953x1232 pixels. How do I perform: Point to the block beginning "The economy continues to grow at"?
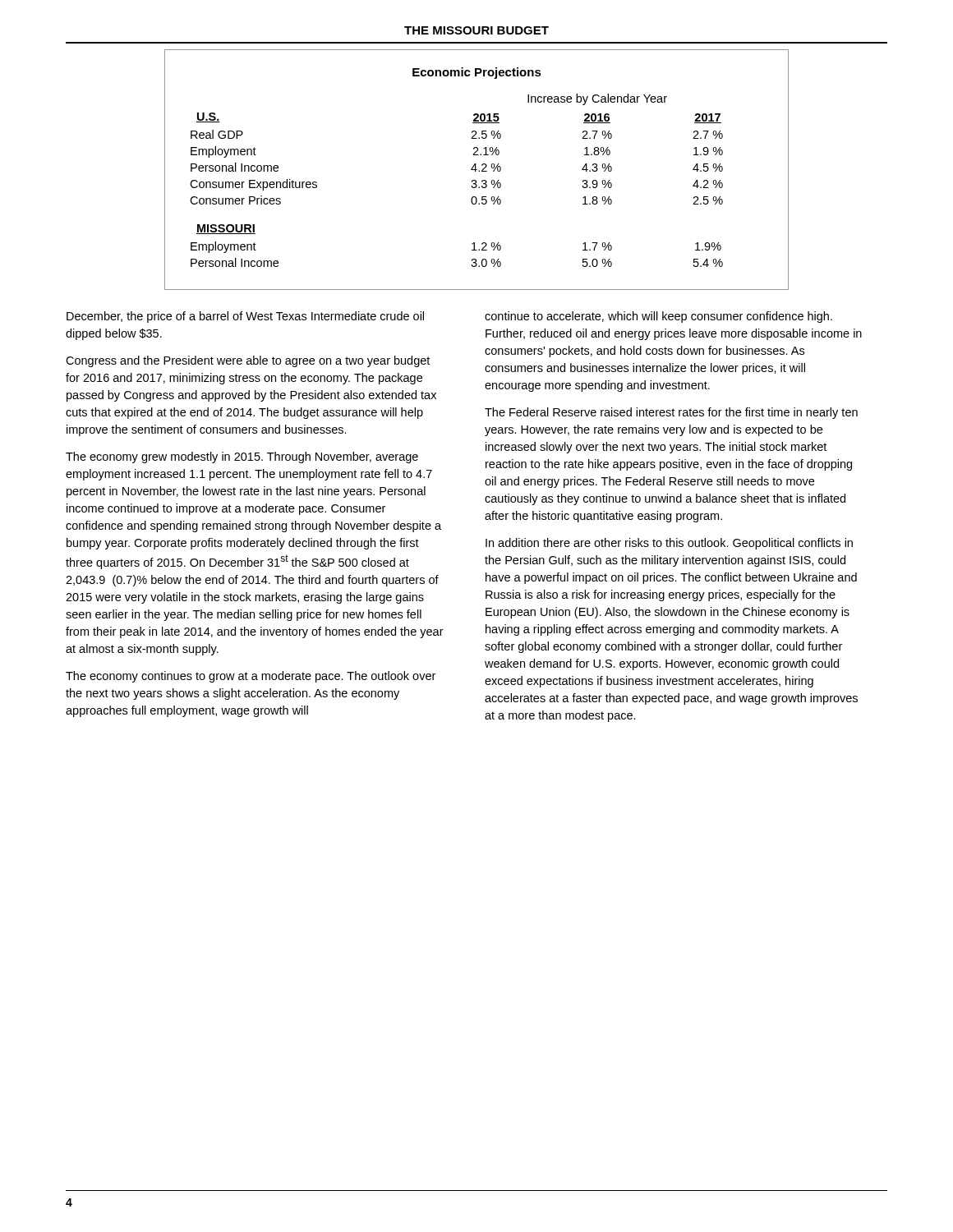click(x=251, y=693)
